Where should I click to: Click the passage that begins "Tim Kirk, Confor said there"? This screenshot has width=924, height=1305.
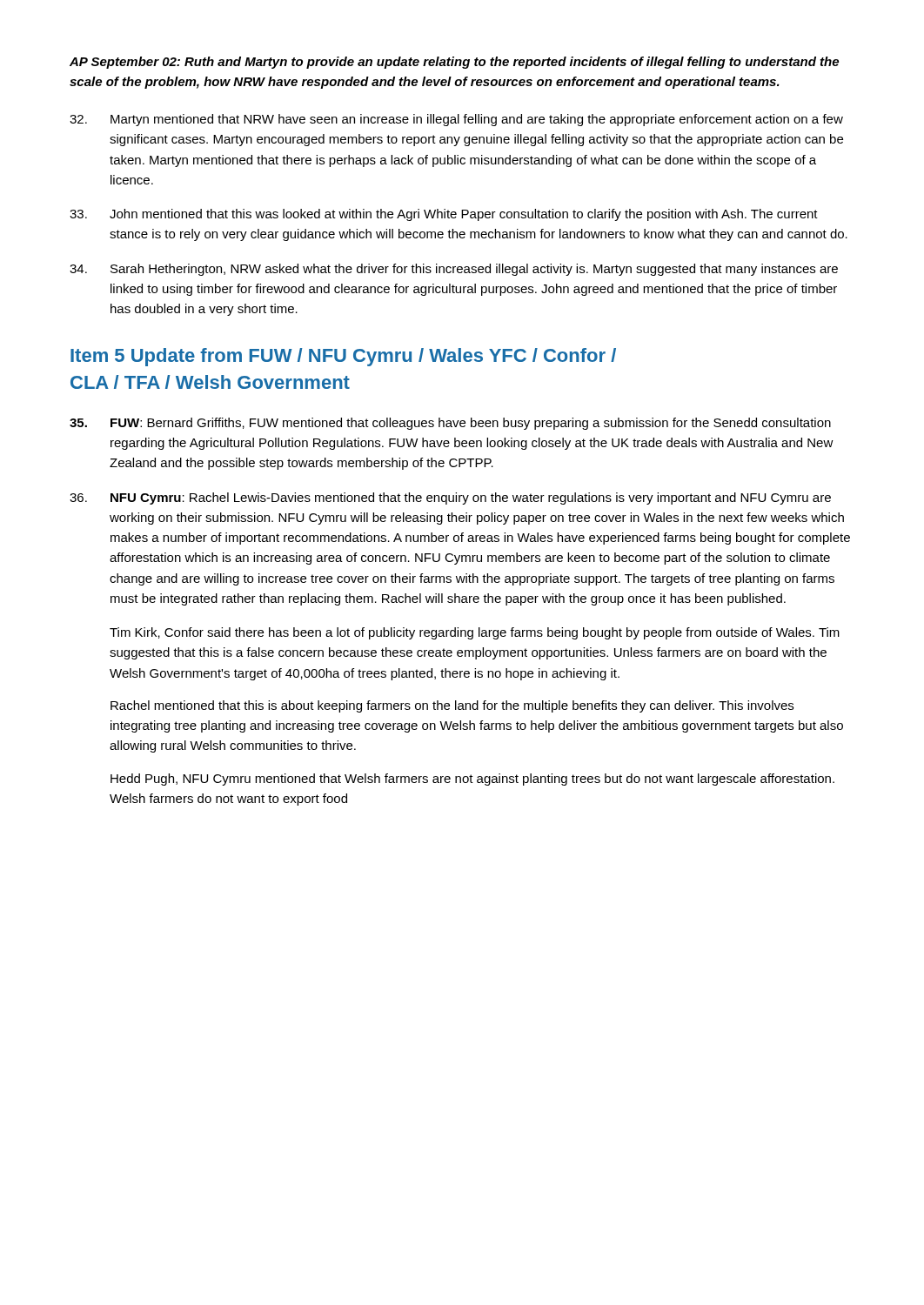(475, 652)
